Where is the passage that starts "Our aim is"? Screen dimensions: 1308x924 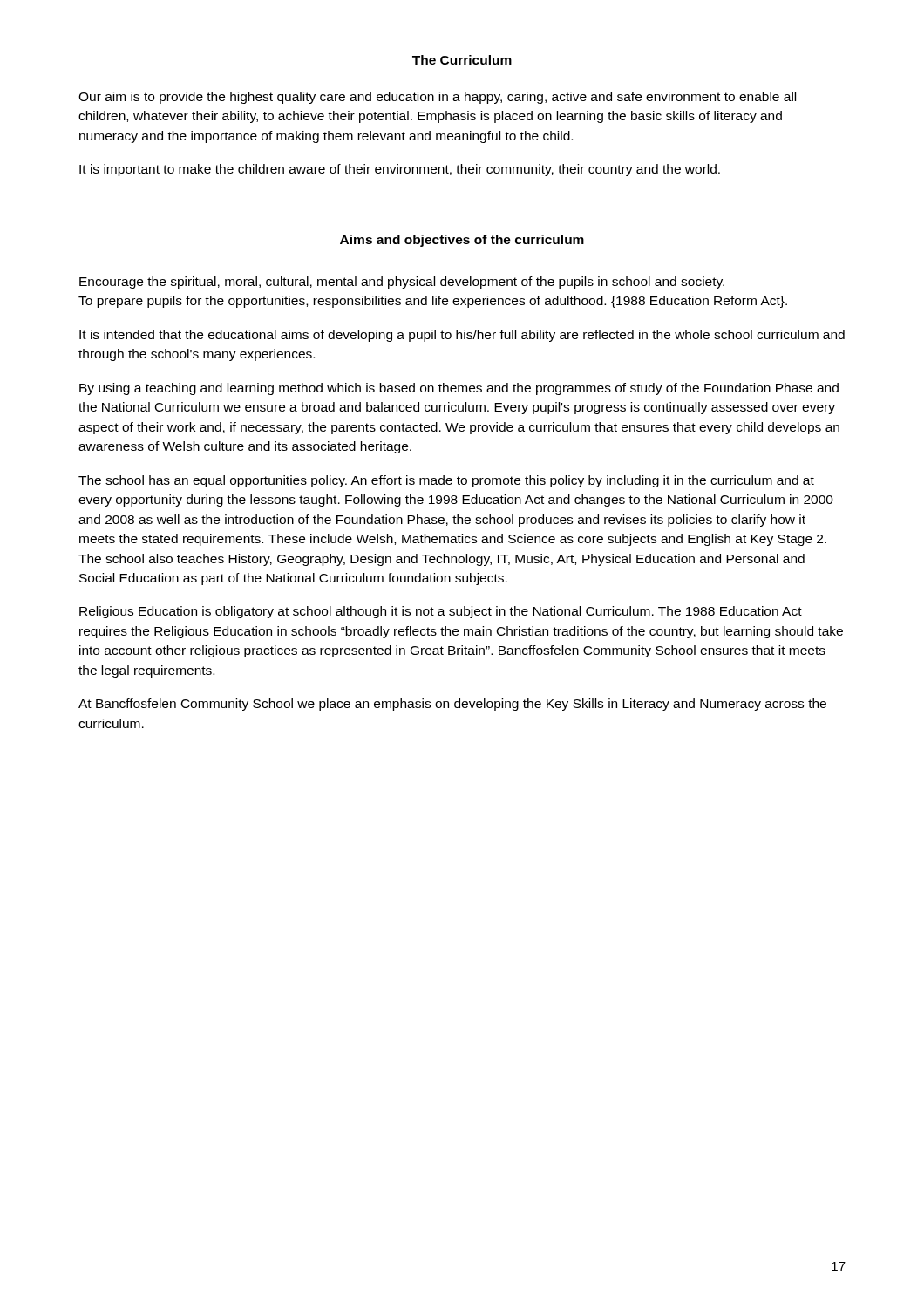[462, 117]
